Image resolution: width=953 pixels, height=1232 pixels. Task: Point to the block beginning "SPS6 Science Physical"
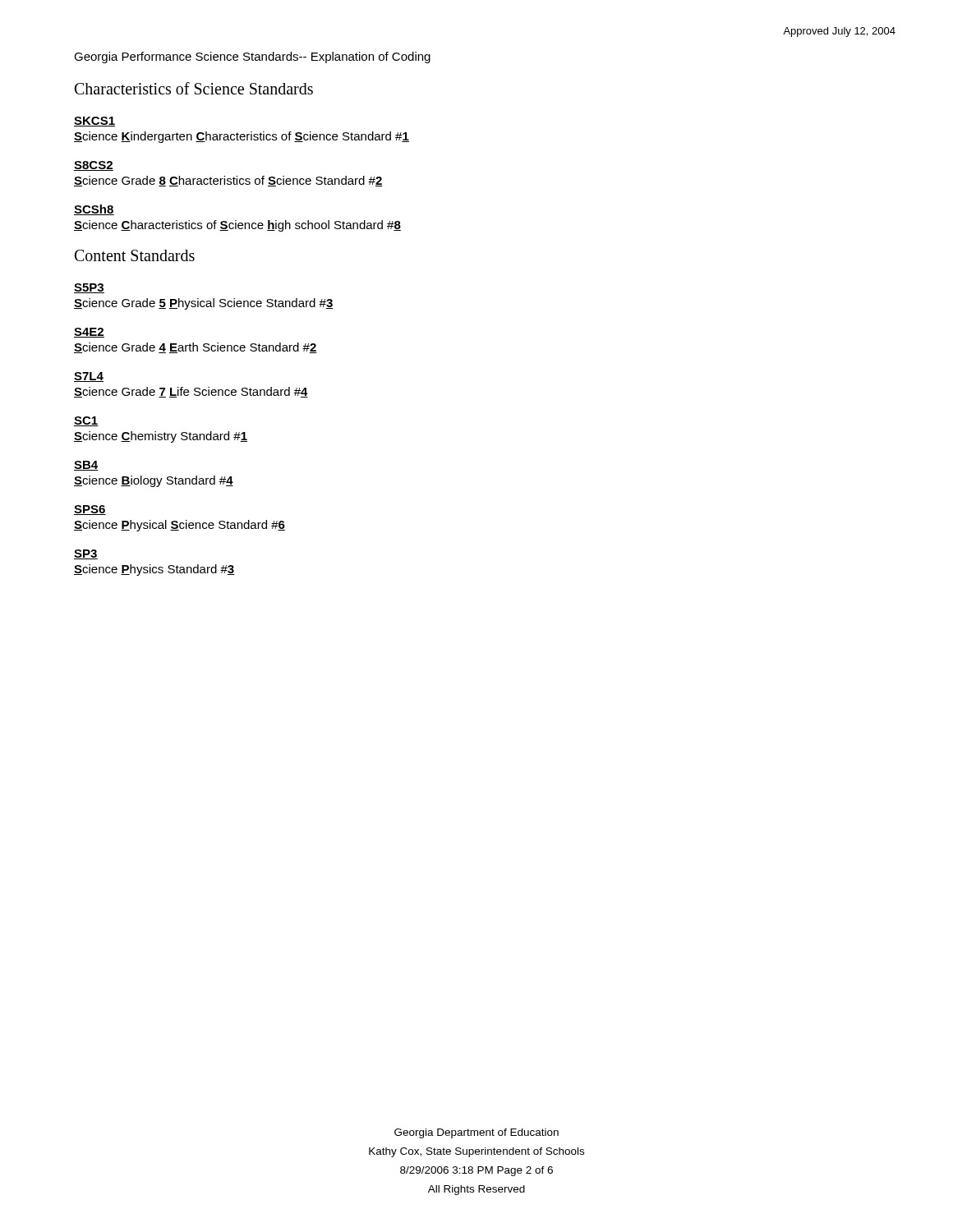(90, 510)
